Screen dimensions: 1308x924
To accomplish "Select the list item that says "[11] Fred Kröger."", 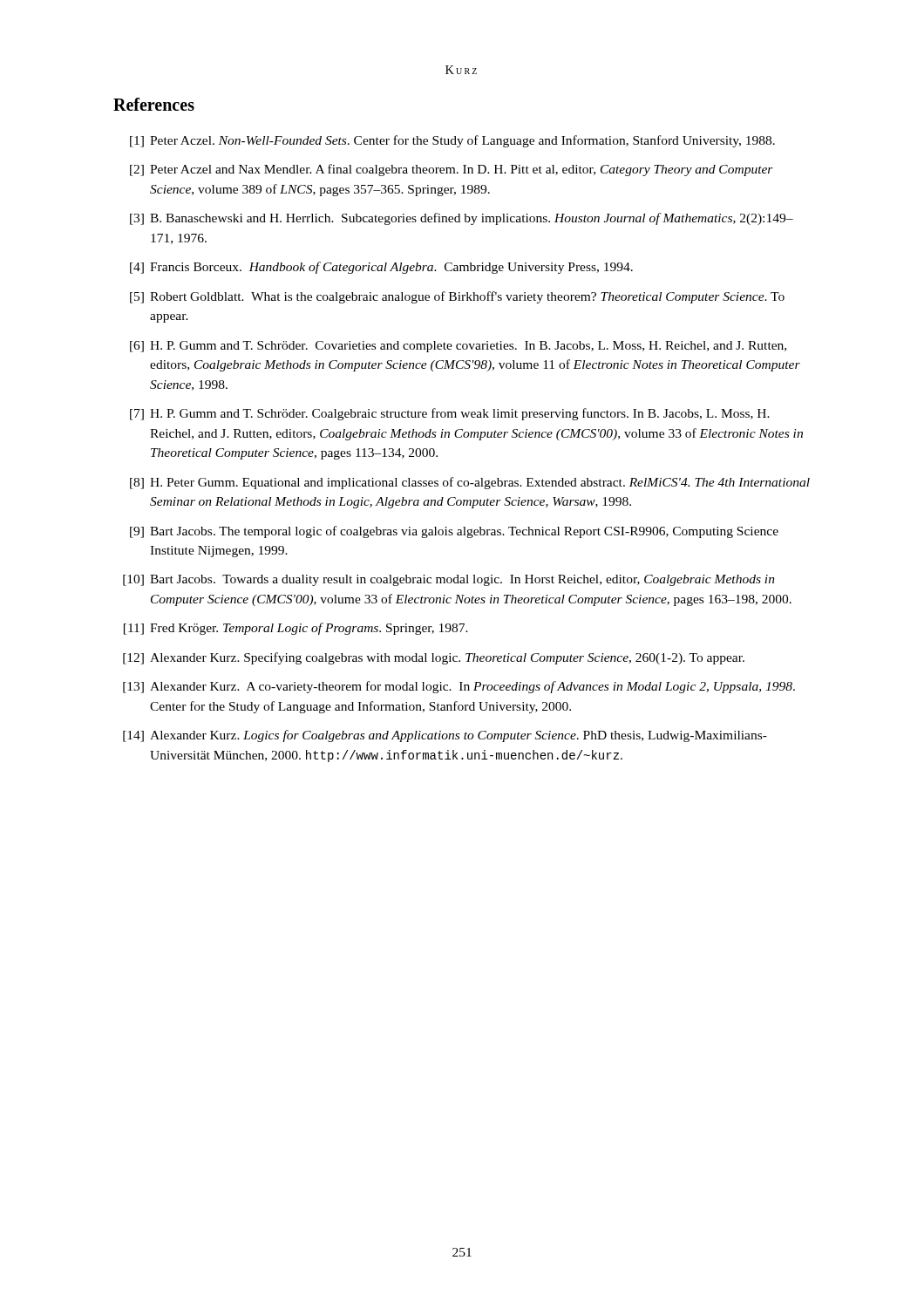I will pyautogui.click(x=462, y=628).
